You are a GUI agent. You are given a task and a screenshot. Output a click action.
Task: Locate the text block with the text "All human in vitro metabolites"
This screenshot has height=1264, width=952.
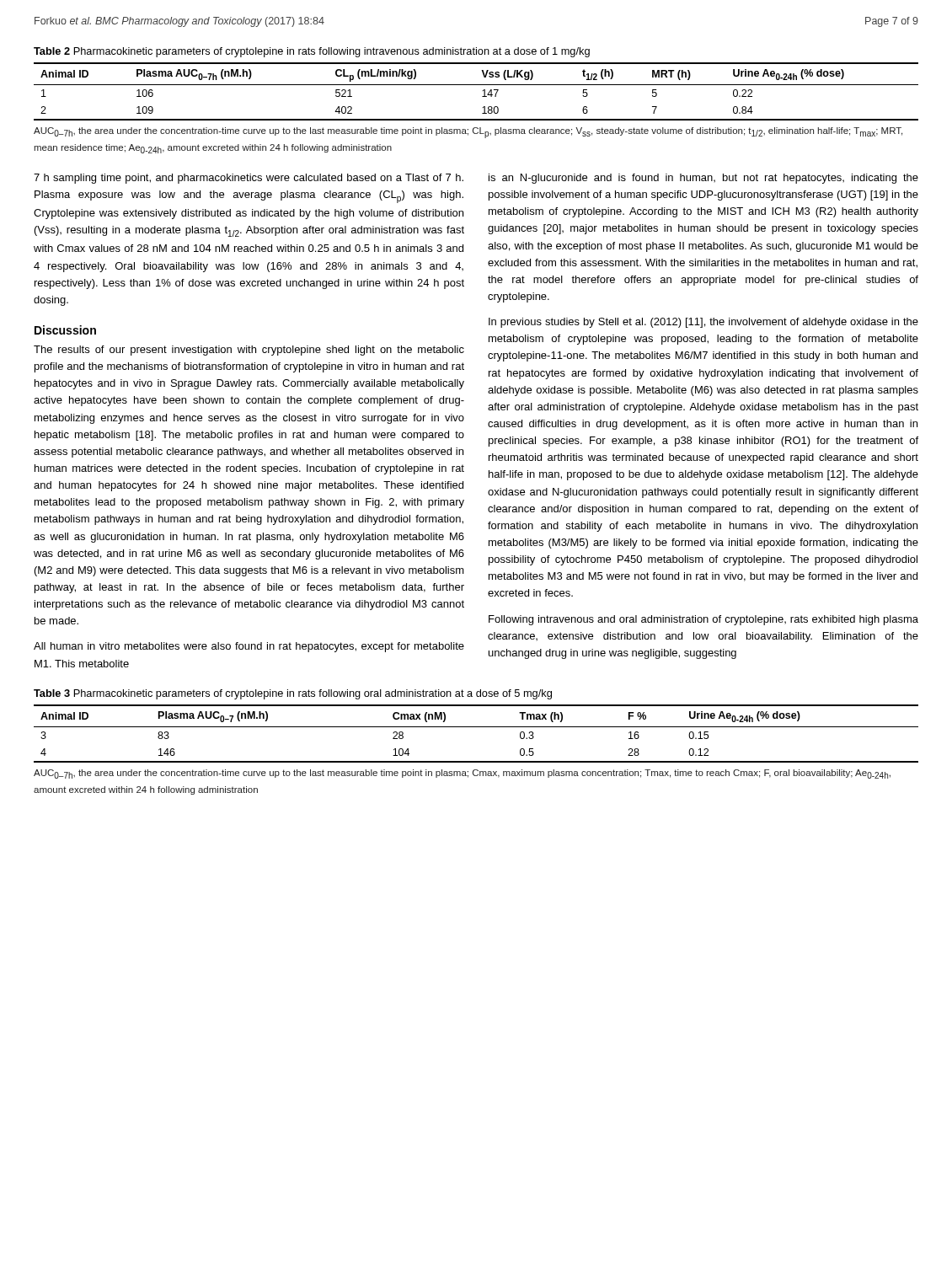click(249, 655)
